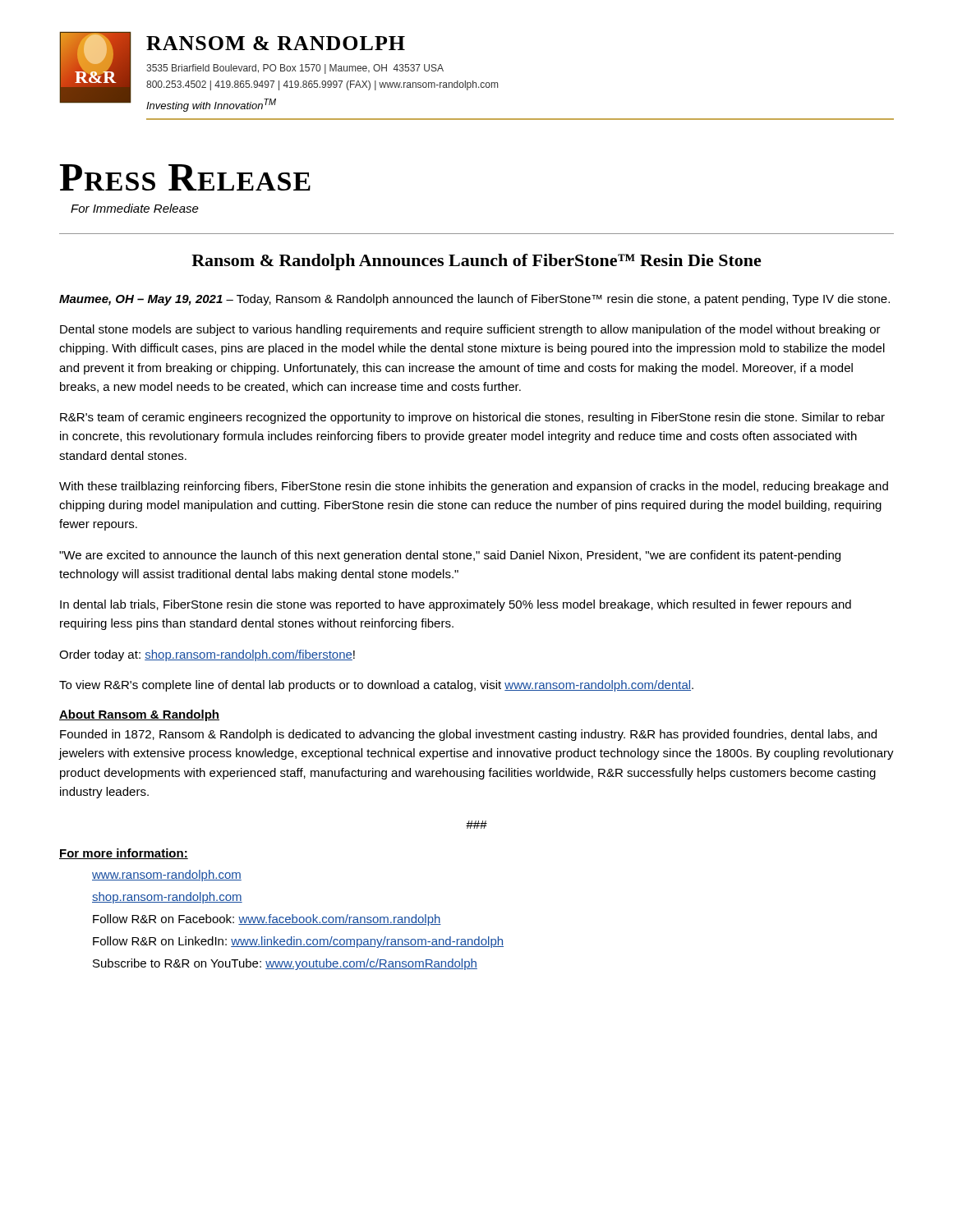
Task: Point to the text starting "About Ransom &"
Action: tap(139, 715)
